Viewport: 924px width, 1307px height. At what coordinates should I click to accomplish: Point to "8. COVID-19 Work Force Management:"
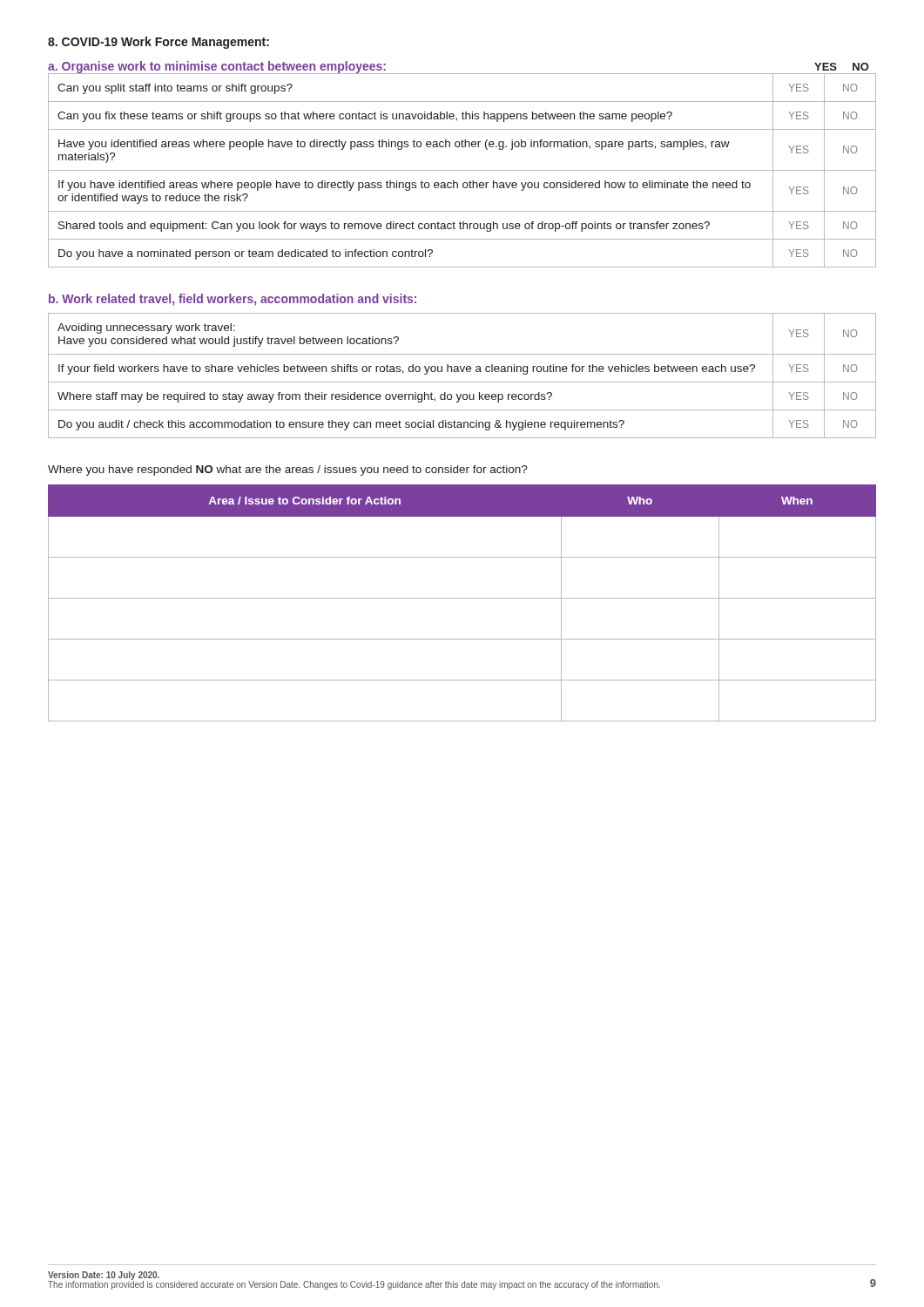click(159, 42)
